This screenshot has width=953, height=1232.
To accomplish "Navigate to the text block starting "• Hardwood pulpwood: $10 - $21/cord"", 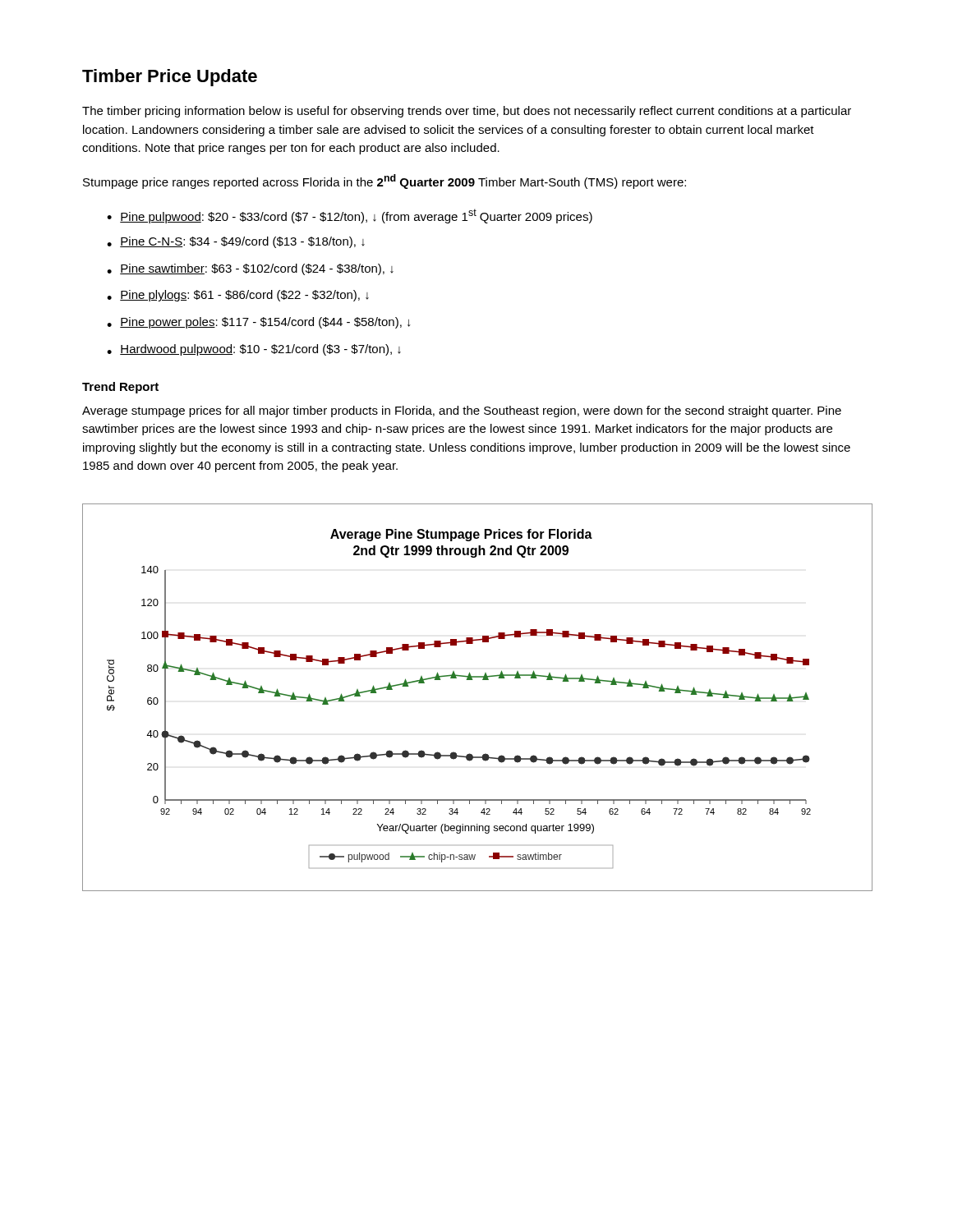I will point(255,352).
